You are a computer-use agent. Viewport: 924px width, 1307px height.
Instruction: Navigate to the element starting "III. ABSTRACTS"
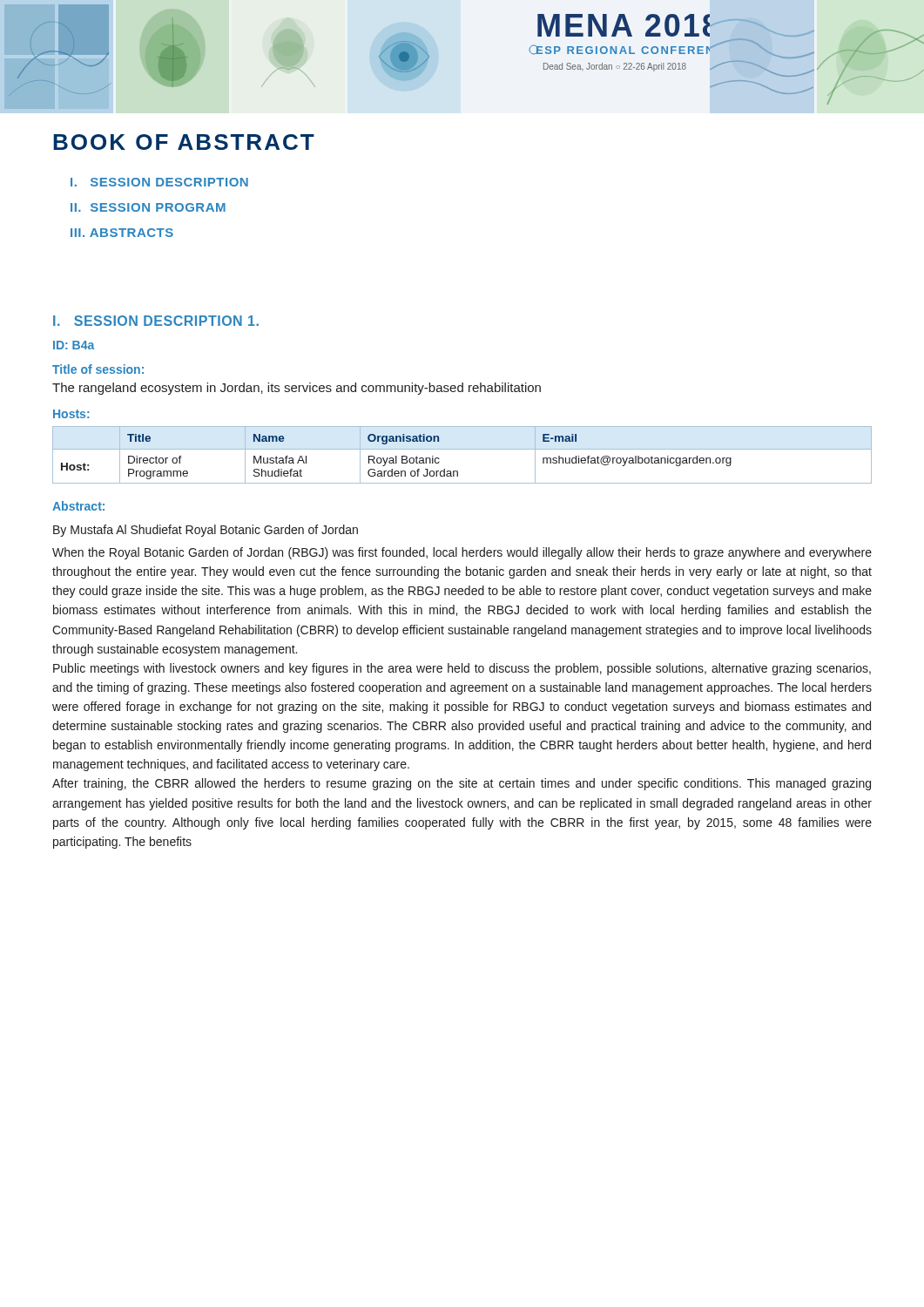point(122,232)
